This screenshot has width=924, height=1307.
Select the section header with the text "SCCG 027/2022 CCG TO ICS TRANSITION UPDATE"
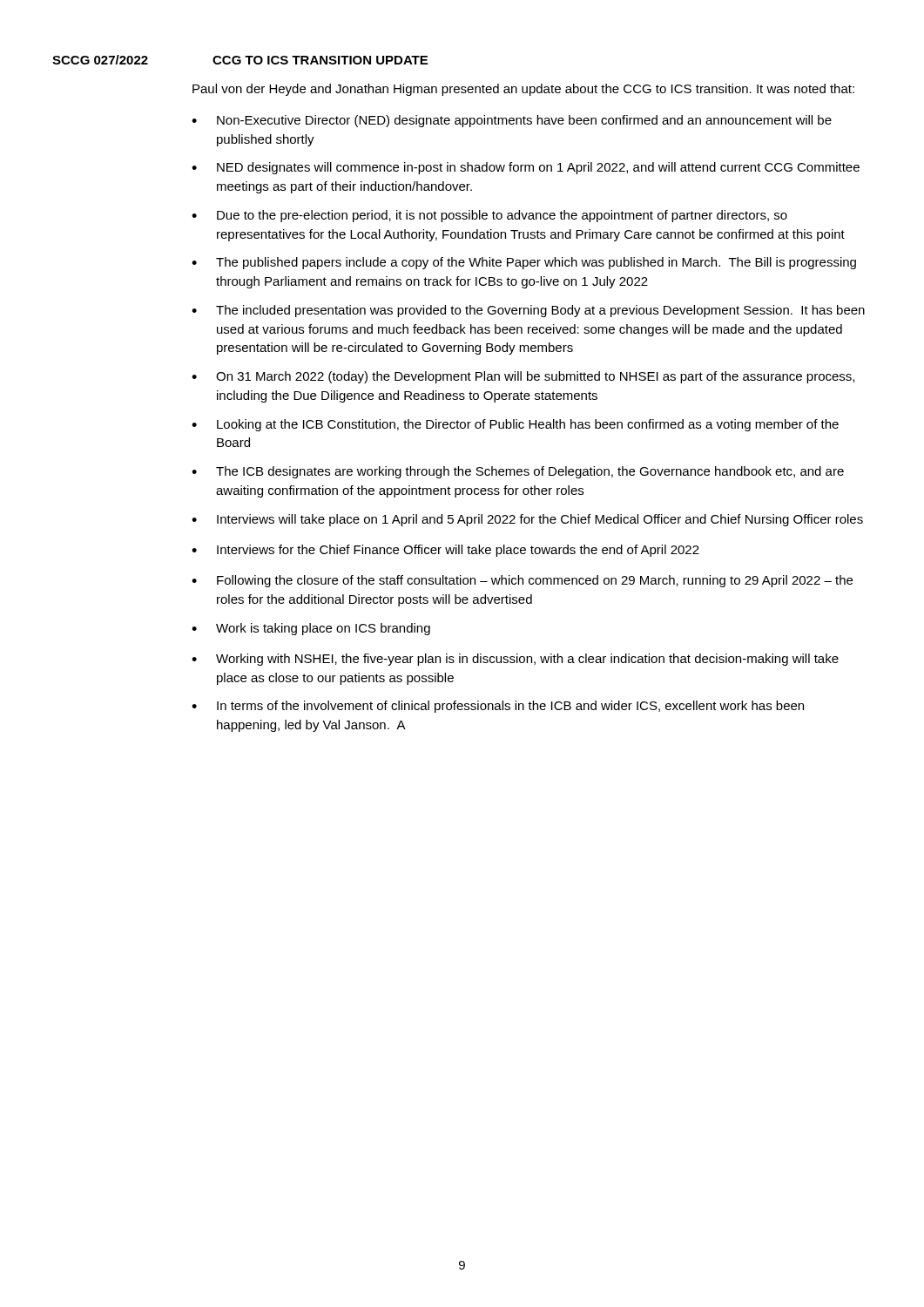click(x=240, y=60)
